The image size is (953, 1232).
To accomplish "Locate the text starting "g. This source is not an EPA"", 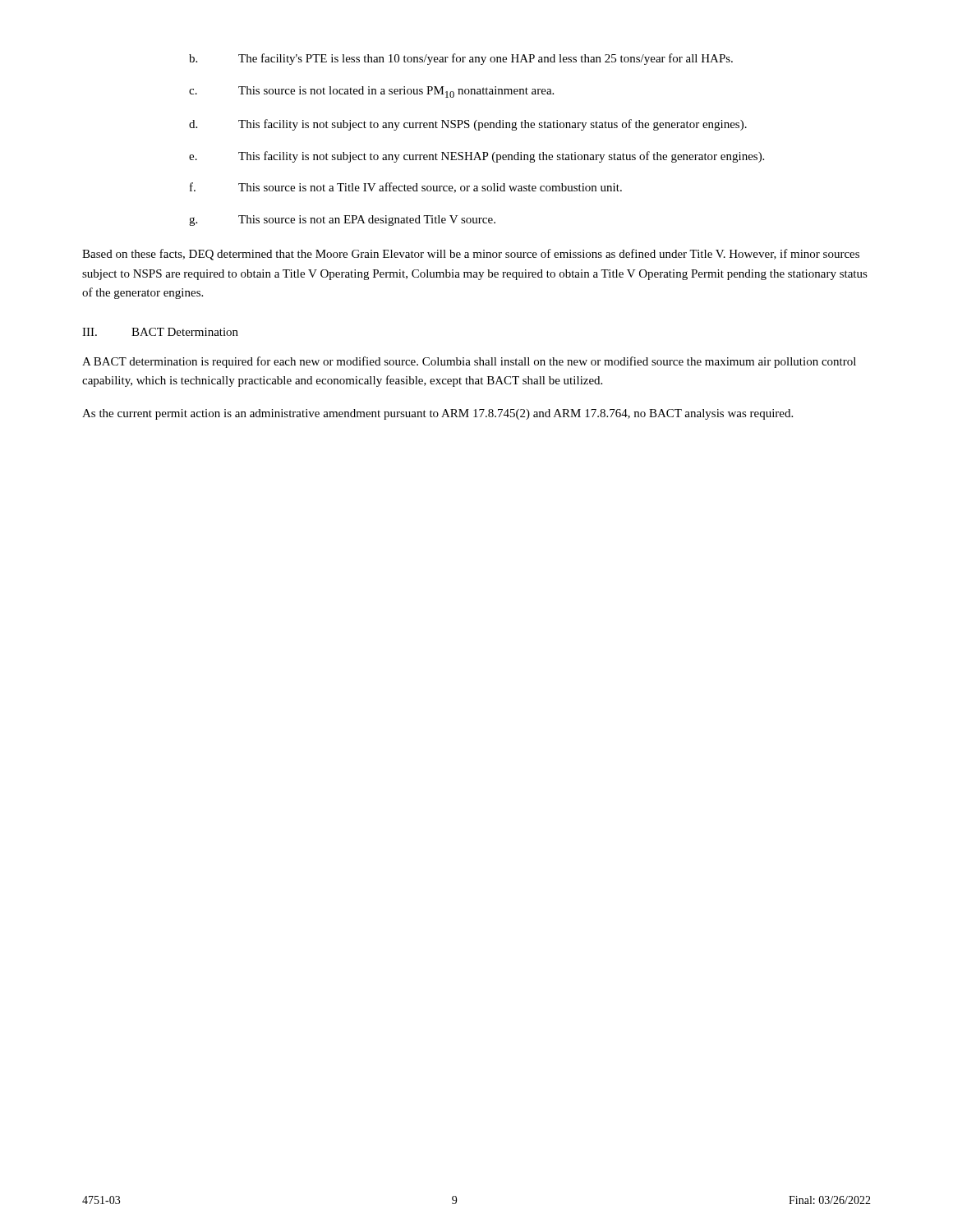I will (x=342, y=221).
